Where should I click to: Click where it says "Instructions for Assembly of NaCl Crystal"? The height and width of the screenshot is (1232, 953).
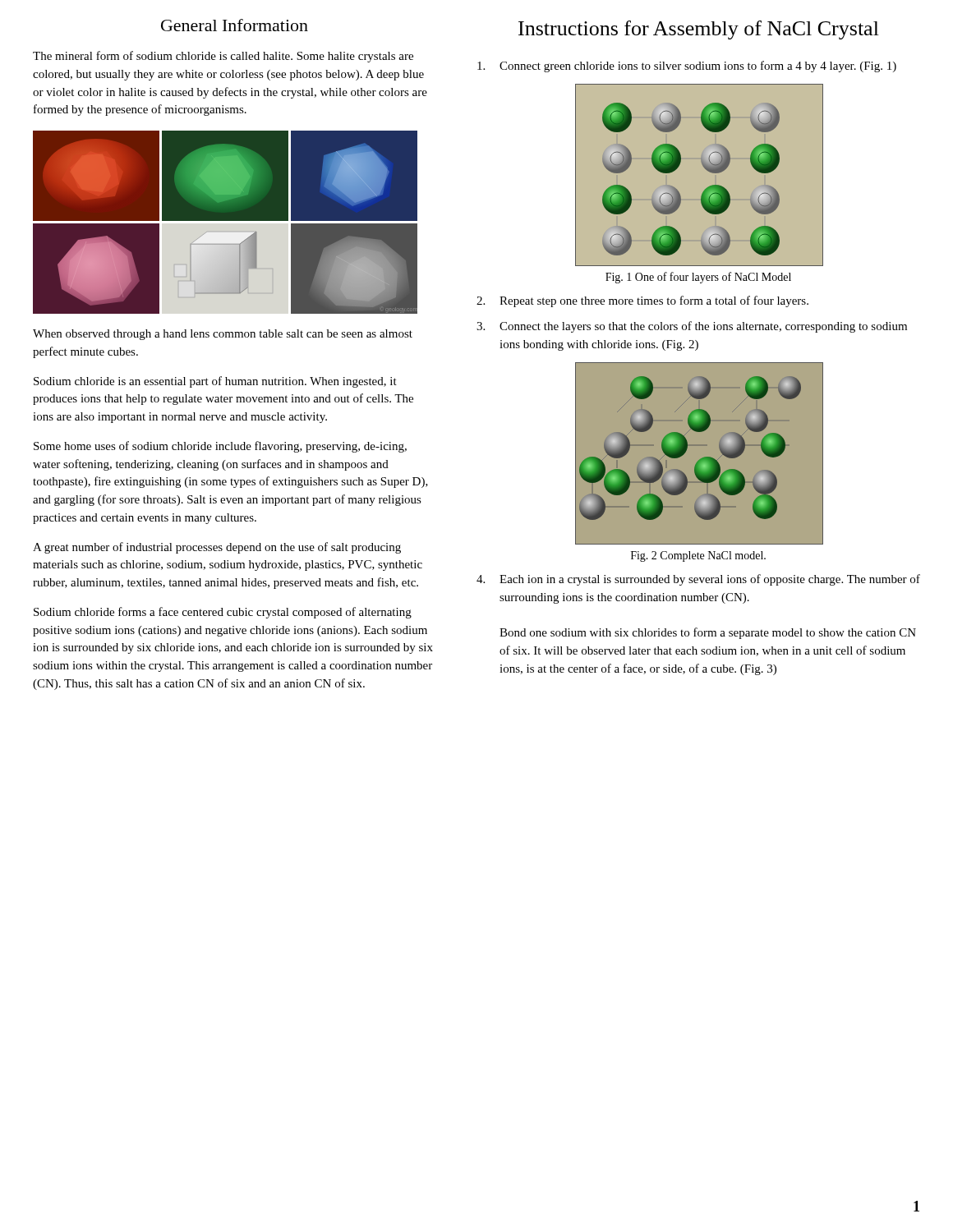coord(698,28)
